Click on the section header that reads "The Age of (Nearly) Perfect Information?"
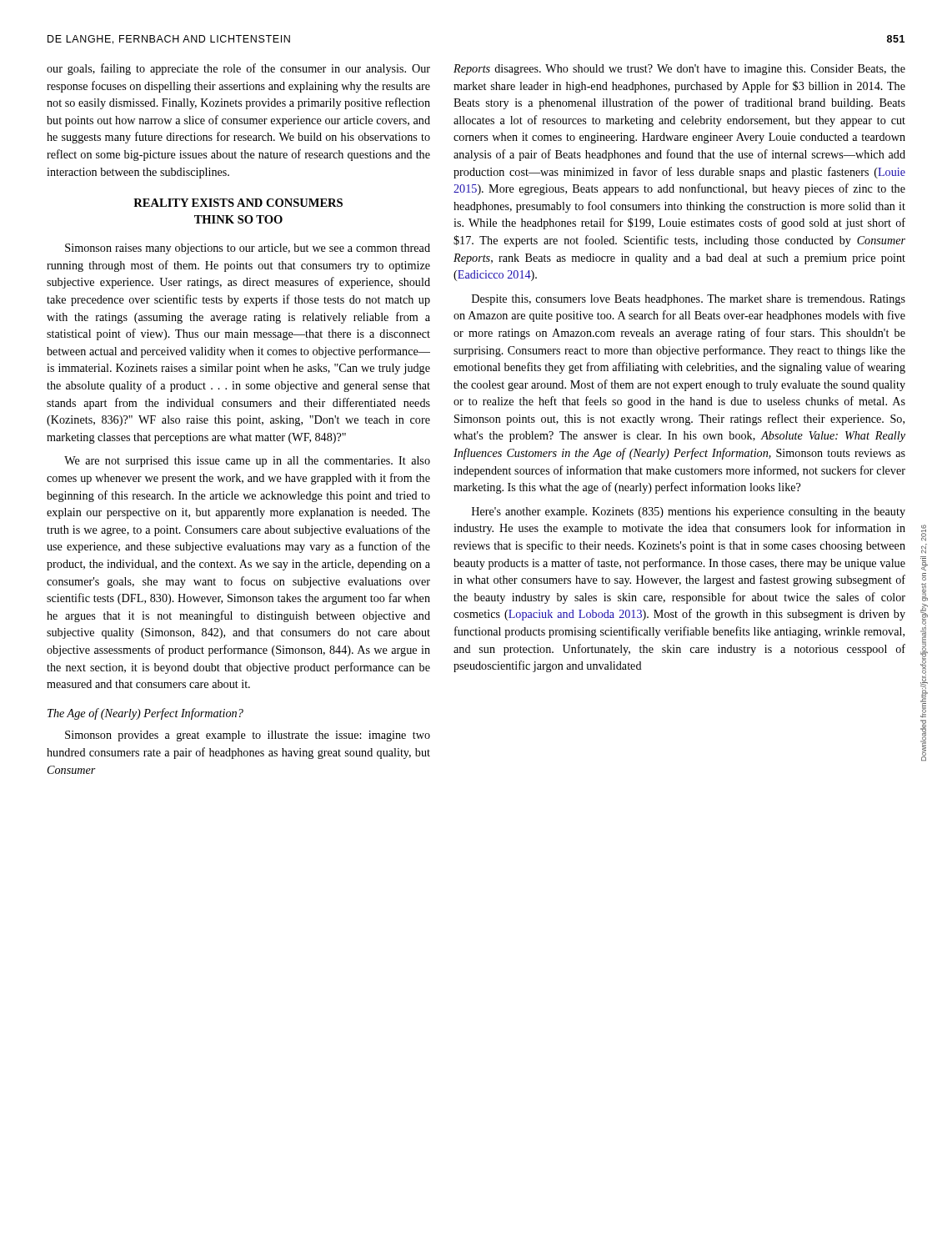Image resolution: width=952 pixels, height=1251 pixels. click(145, 713)
